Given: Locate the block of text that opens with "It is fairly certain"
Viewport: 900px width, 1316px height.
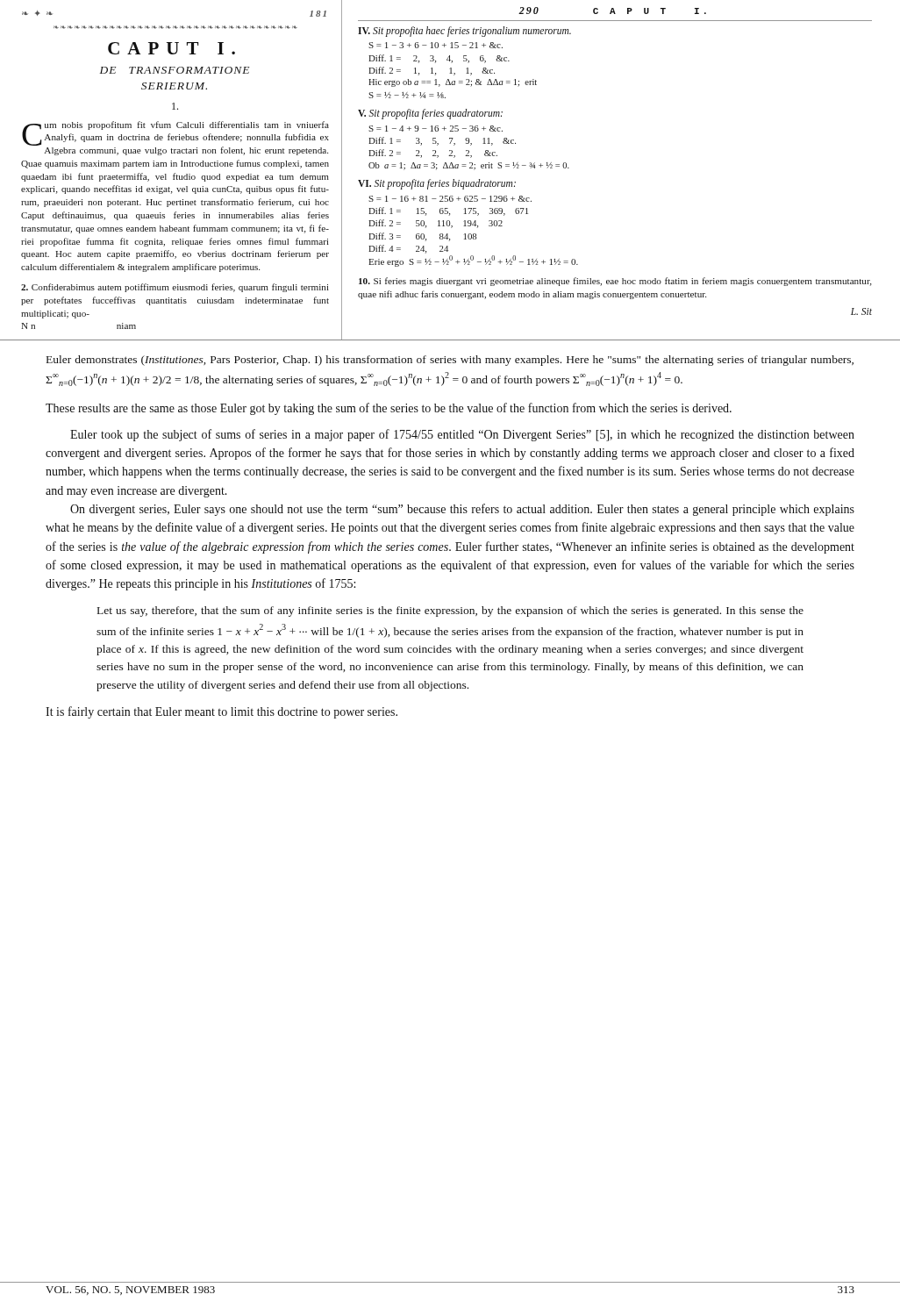Looking at the screenshot, I should tap(222, 712).
